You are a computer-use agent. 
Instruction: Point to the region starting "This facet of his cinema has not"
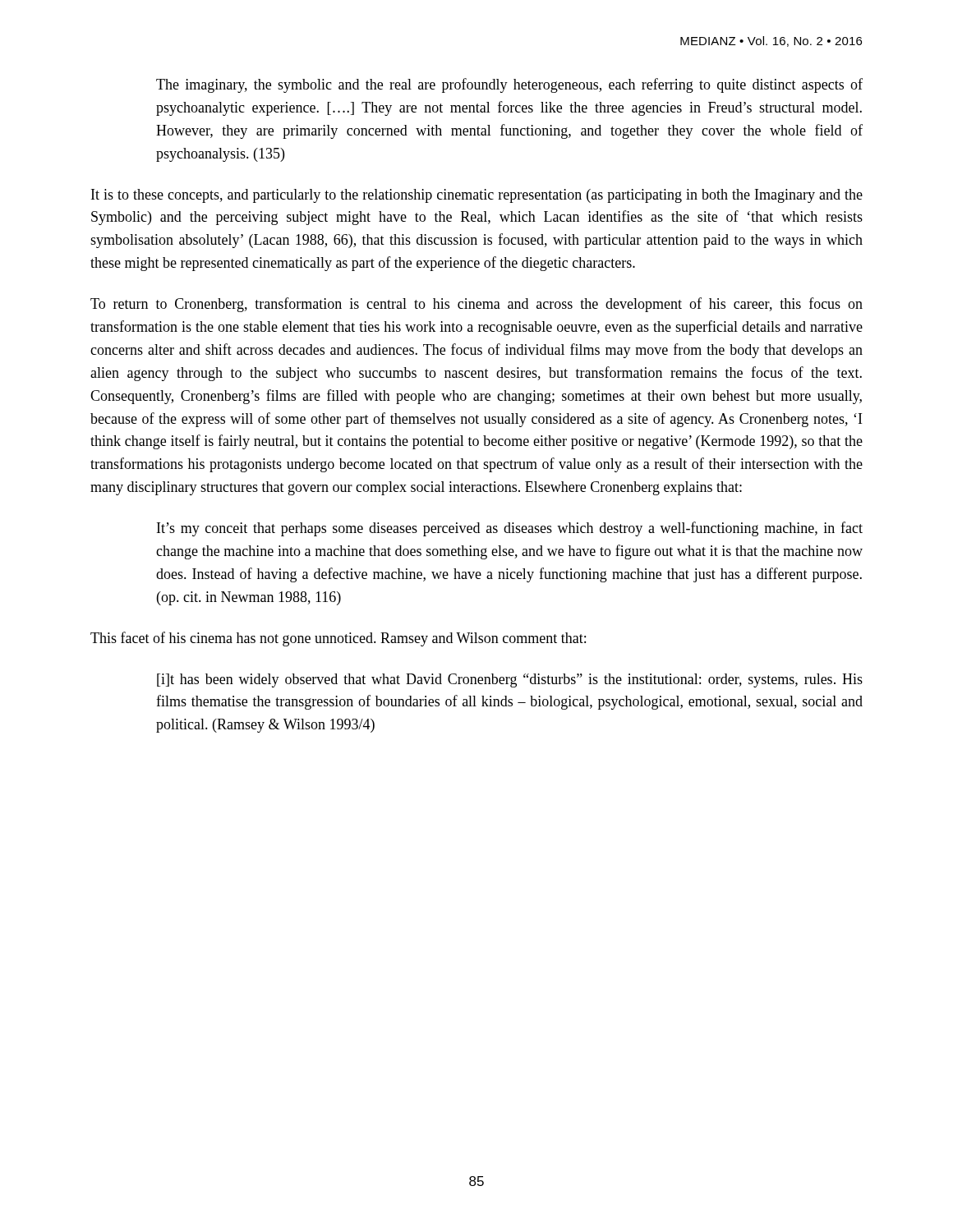click(x=339, y=638)
